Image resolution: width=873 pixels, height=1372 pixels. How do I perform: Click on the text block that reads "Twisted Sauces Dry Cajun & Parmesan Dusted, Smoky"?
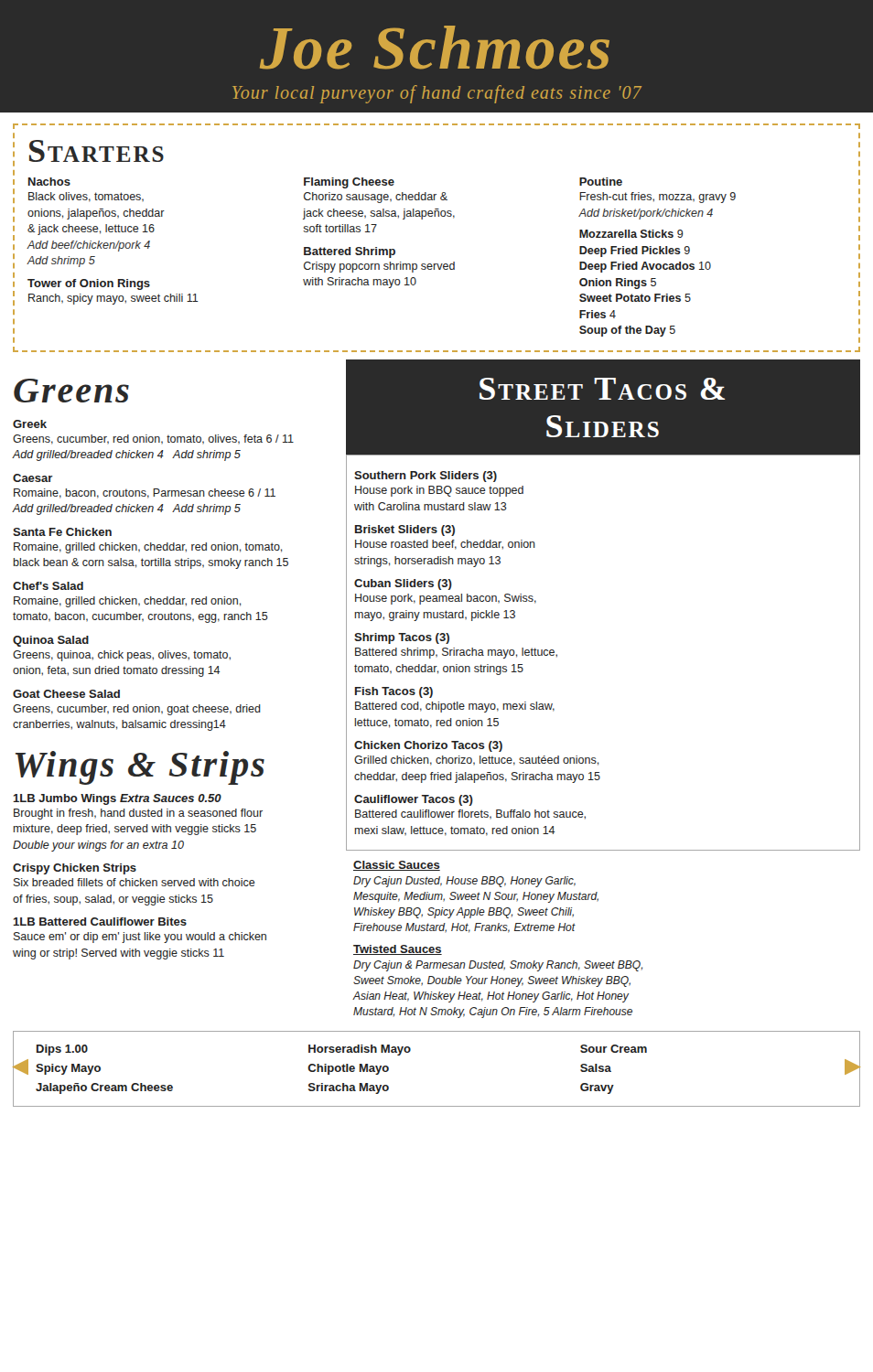[603, 981]
